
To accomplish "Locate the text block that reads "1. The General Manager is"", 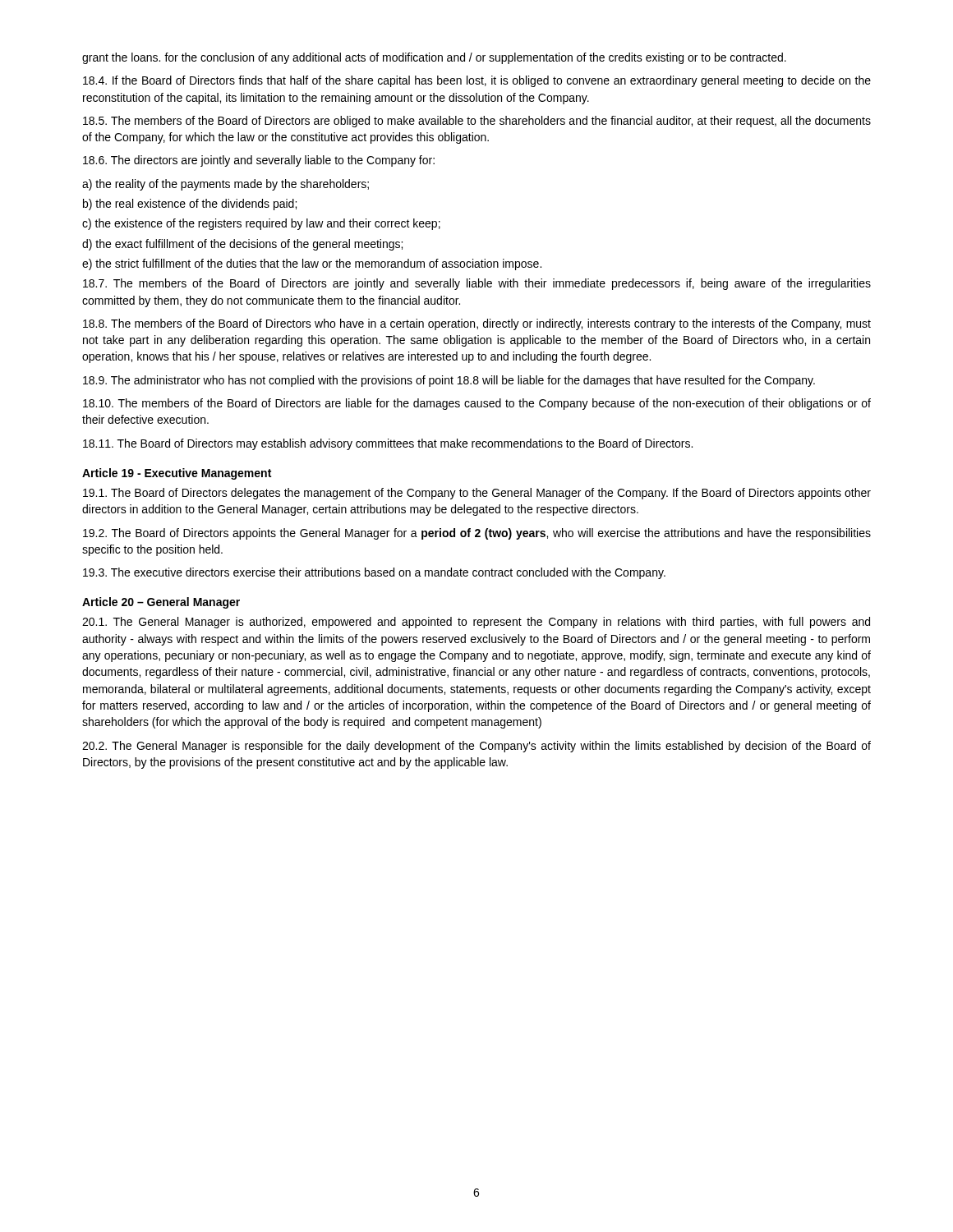I will point(476,672).
